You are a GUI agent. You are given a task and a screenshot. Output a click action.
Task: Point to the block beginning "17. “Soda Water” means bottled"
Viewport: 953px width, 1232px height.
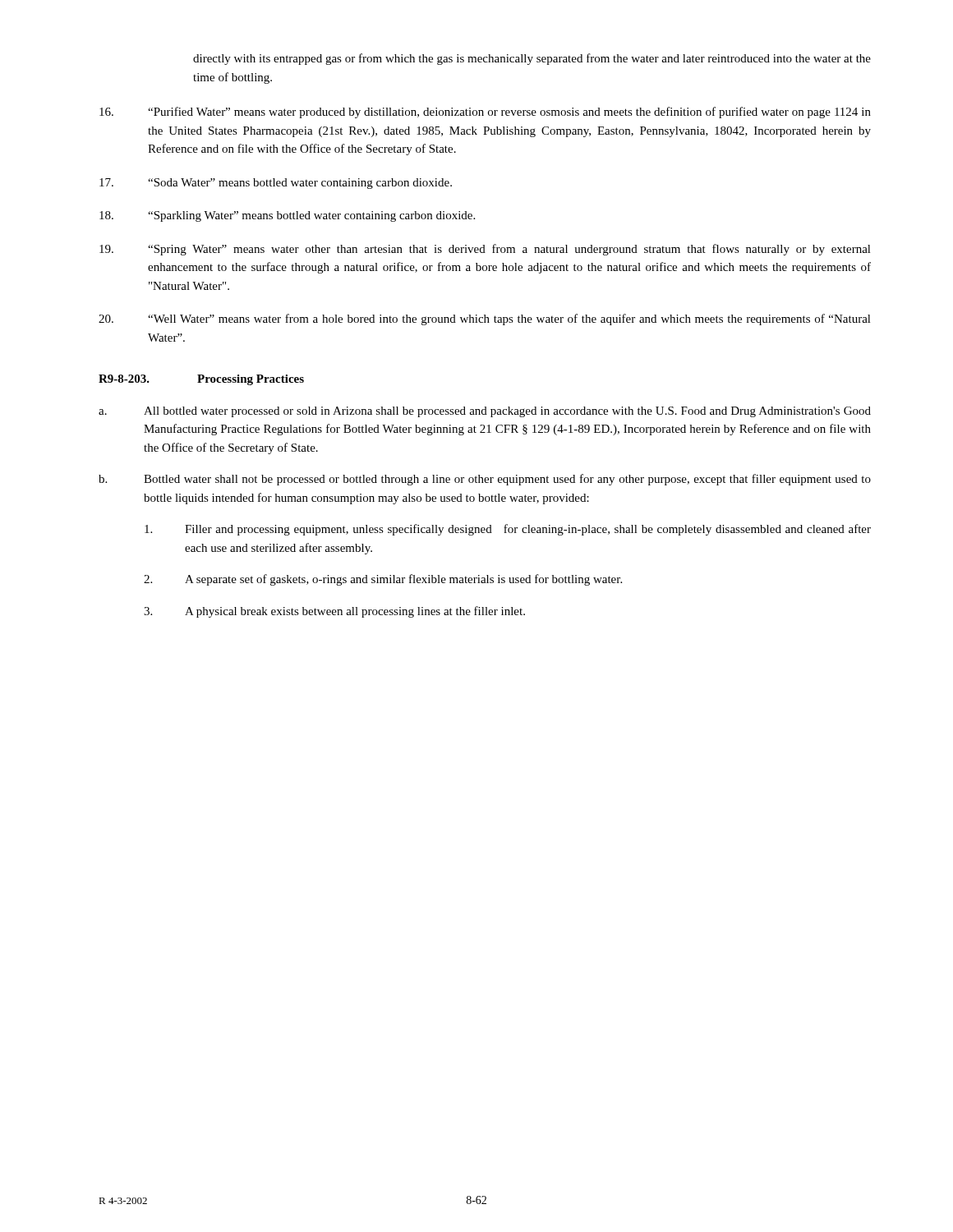click(276, 184)
